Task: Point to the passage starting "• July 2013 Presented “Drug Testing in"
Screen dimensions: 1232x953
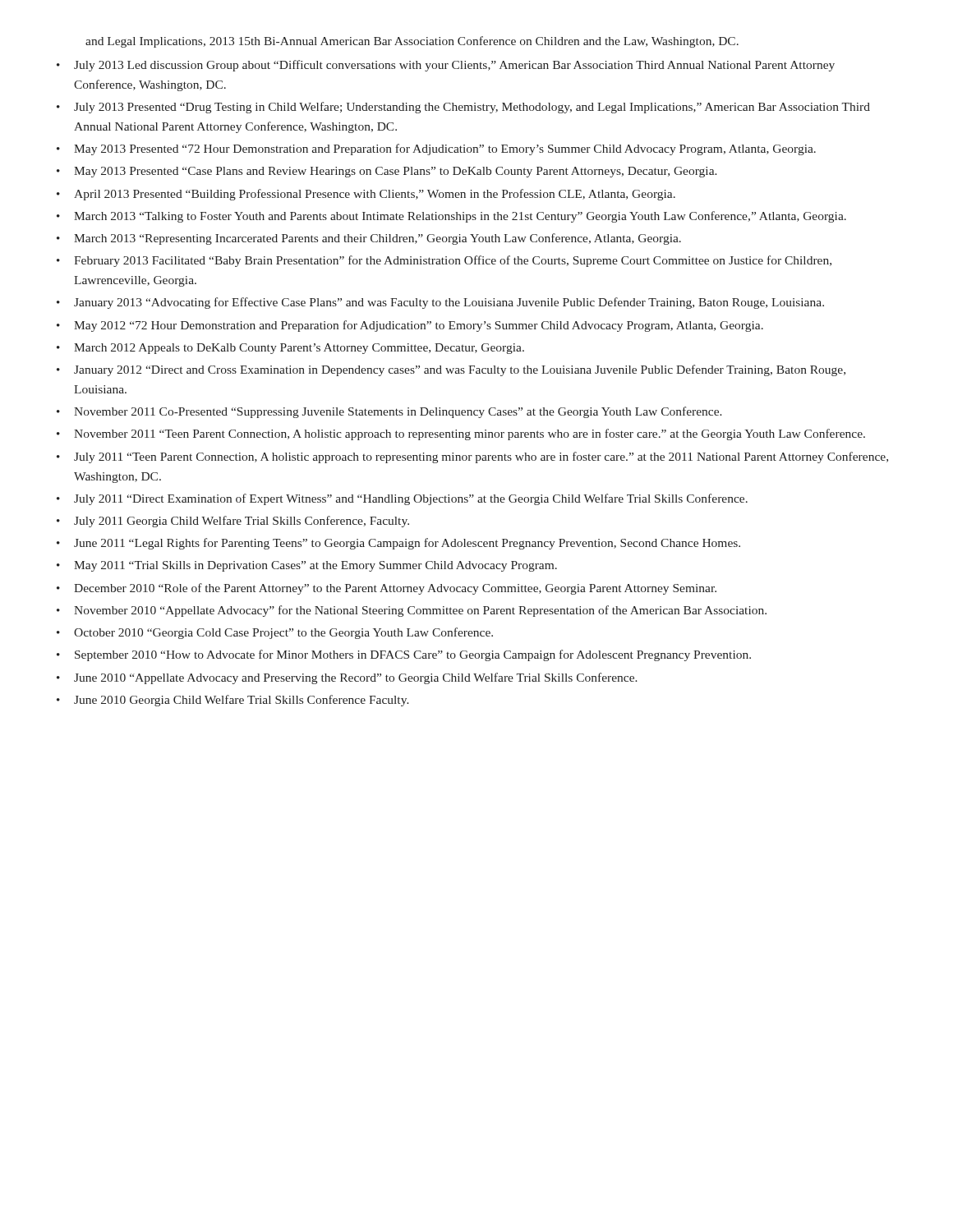Action: 476,117
